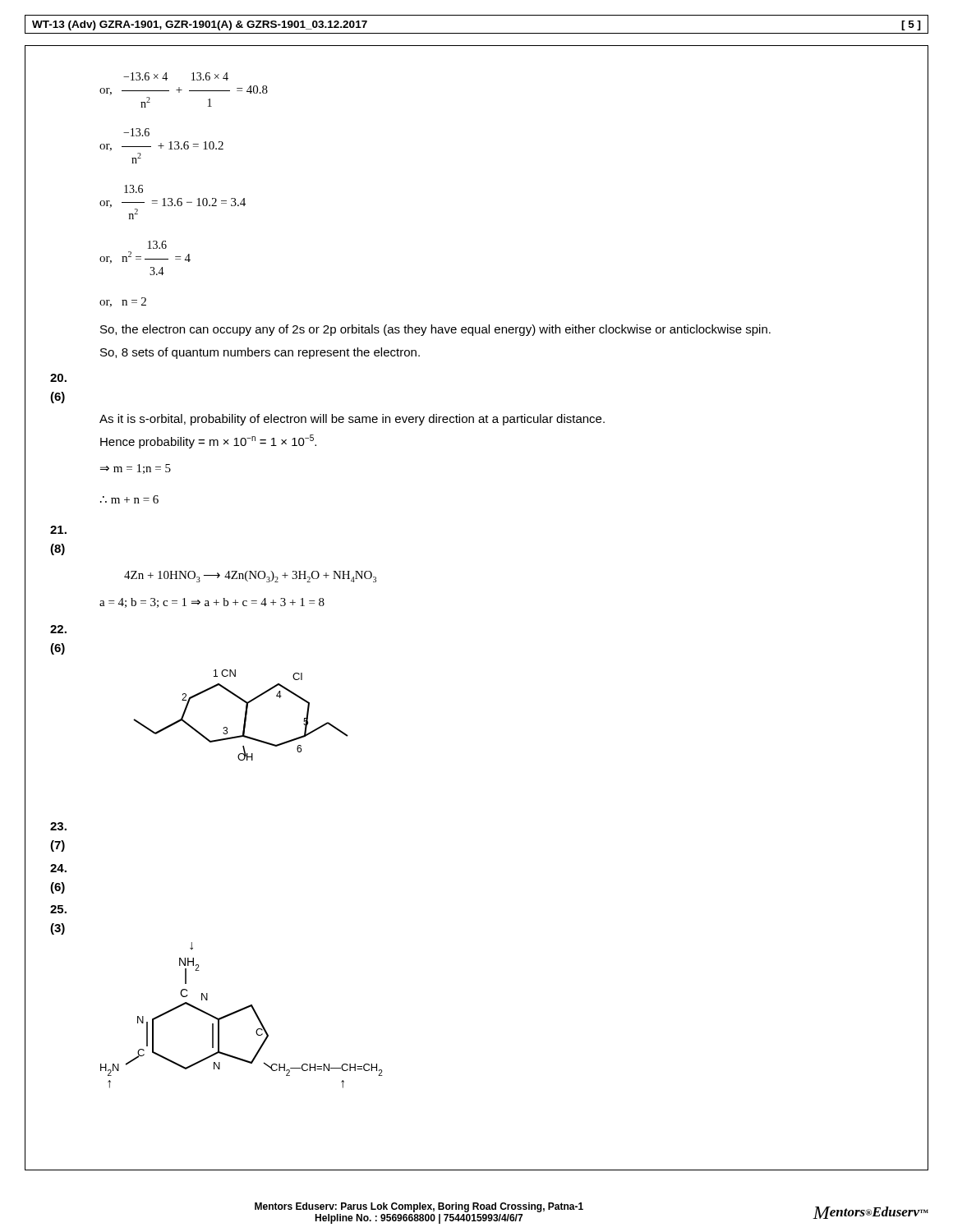This screenshot has height=1232, width=953.
Task: Find "22. (6)" on this page
Action: (58, 629)
